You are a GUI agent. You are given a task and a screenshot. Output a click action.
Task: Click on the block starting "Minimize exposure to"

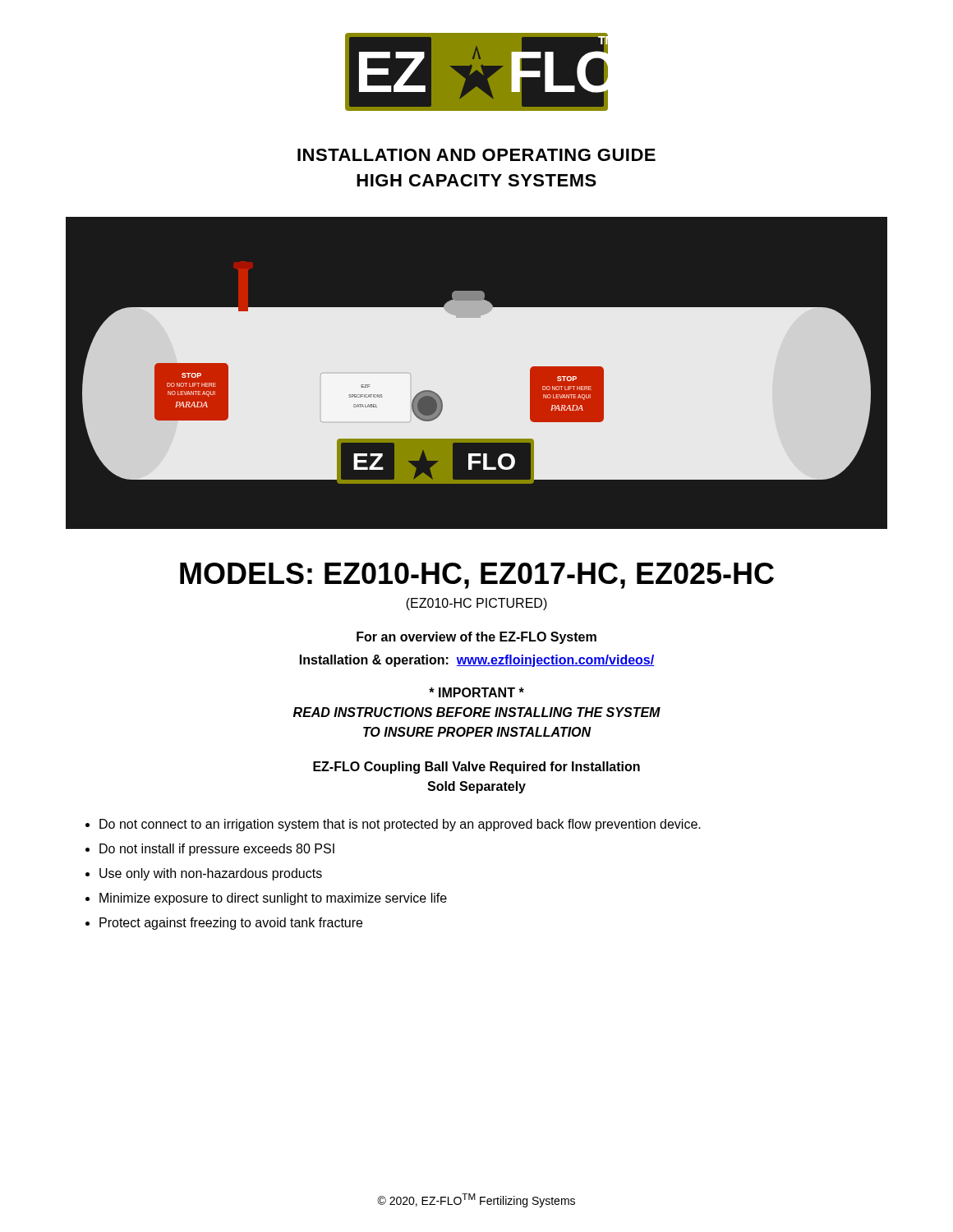[x=273, y=898]
